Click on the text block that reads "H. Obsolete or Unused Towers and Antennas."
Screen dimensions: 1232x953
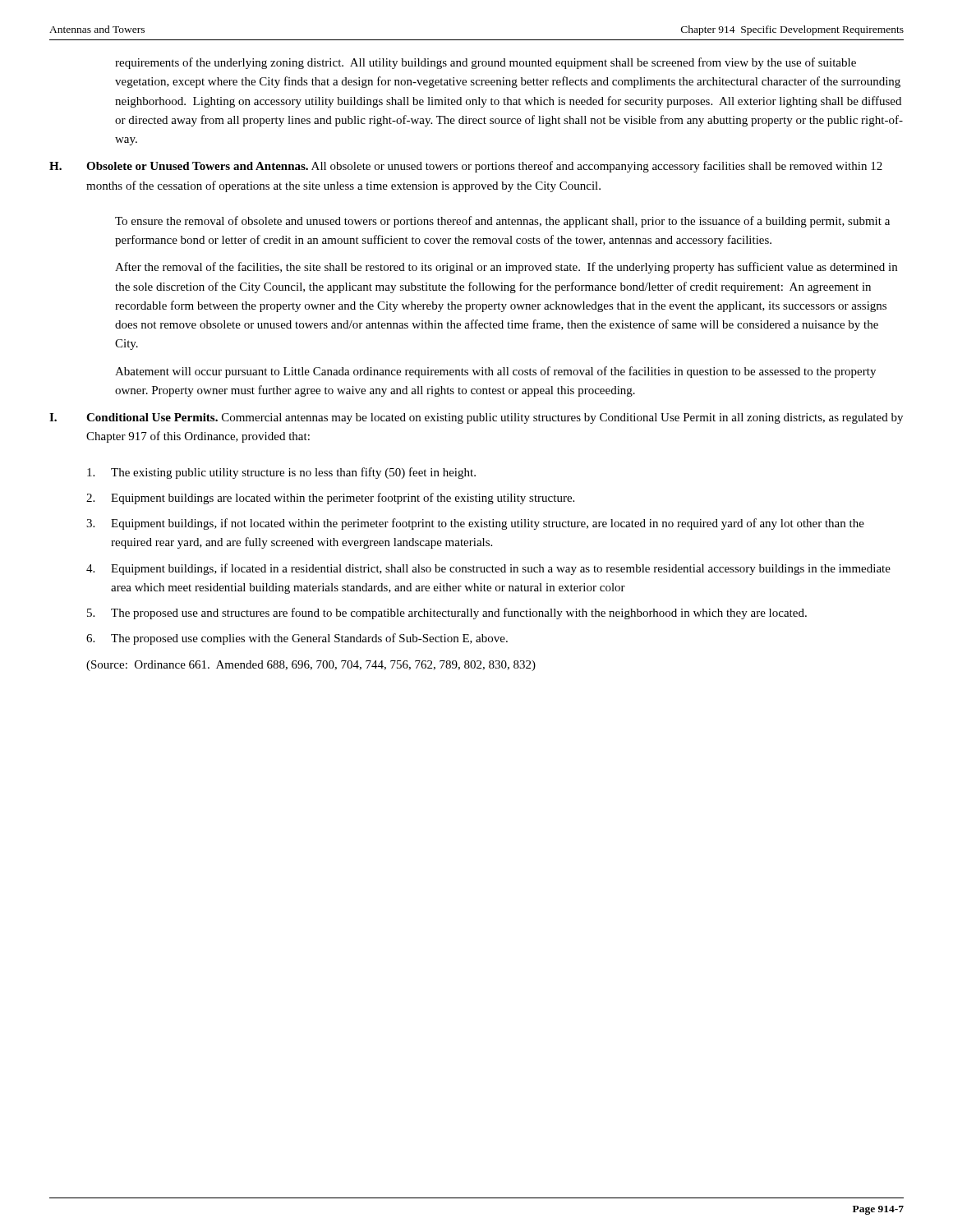476,180
